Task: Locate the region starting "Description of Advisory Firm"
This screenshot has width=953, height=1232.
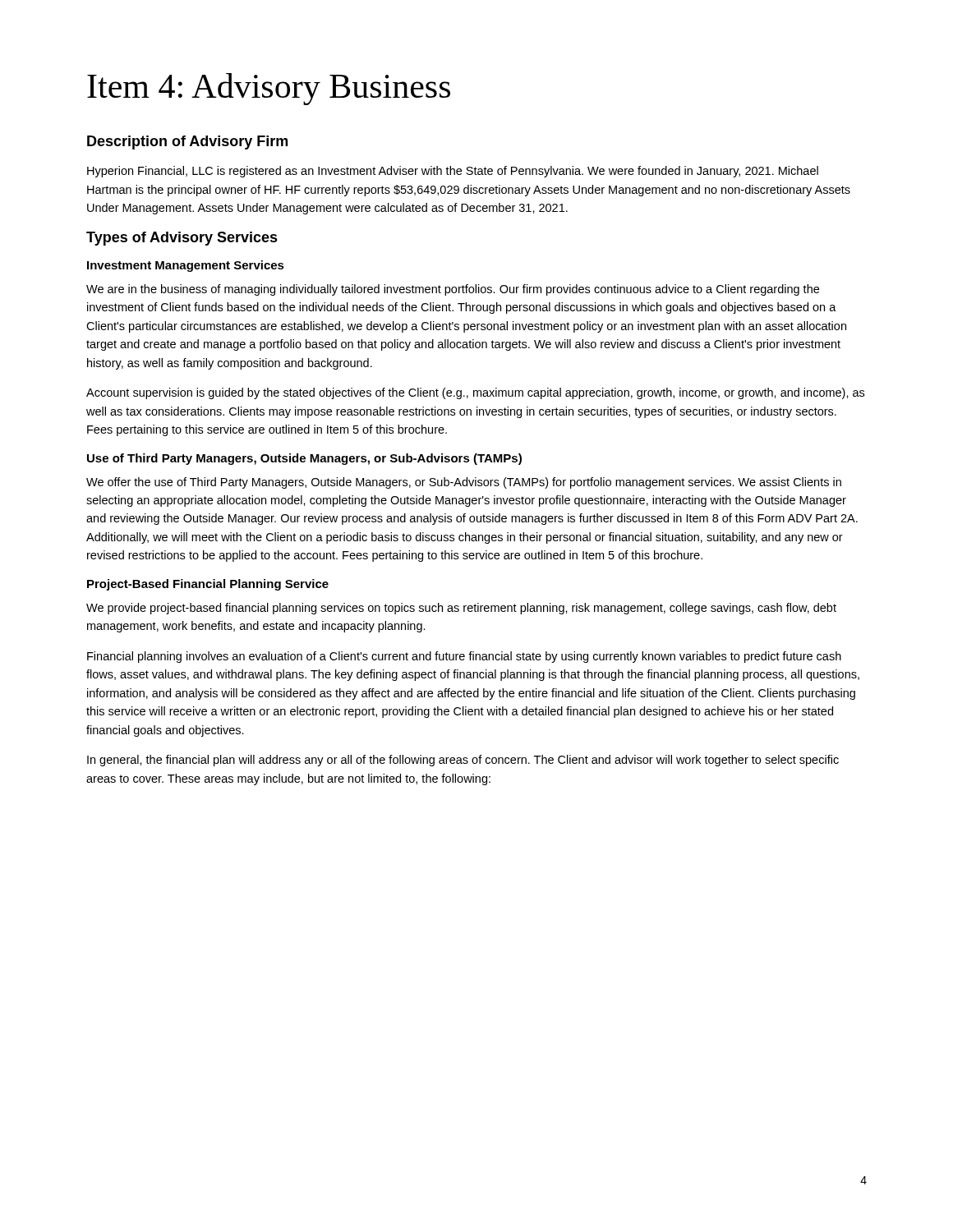Action: pyautogui.click(x=187, y=143)
